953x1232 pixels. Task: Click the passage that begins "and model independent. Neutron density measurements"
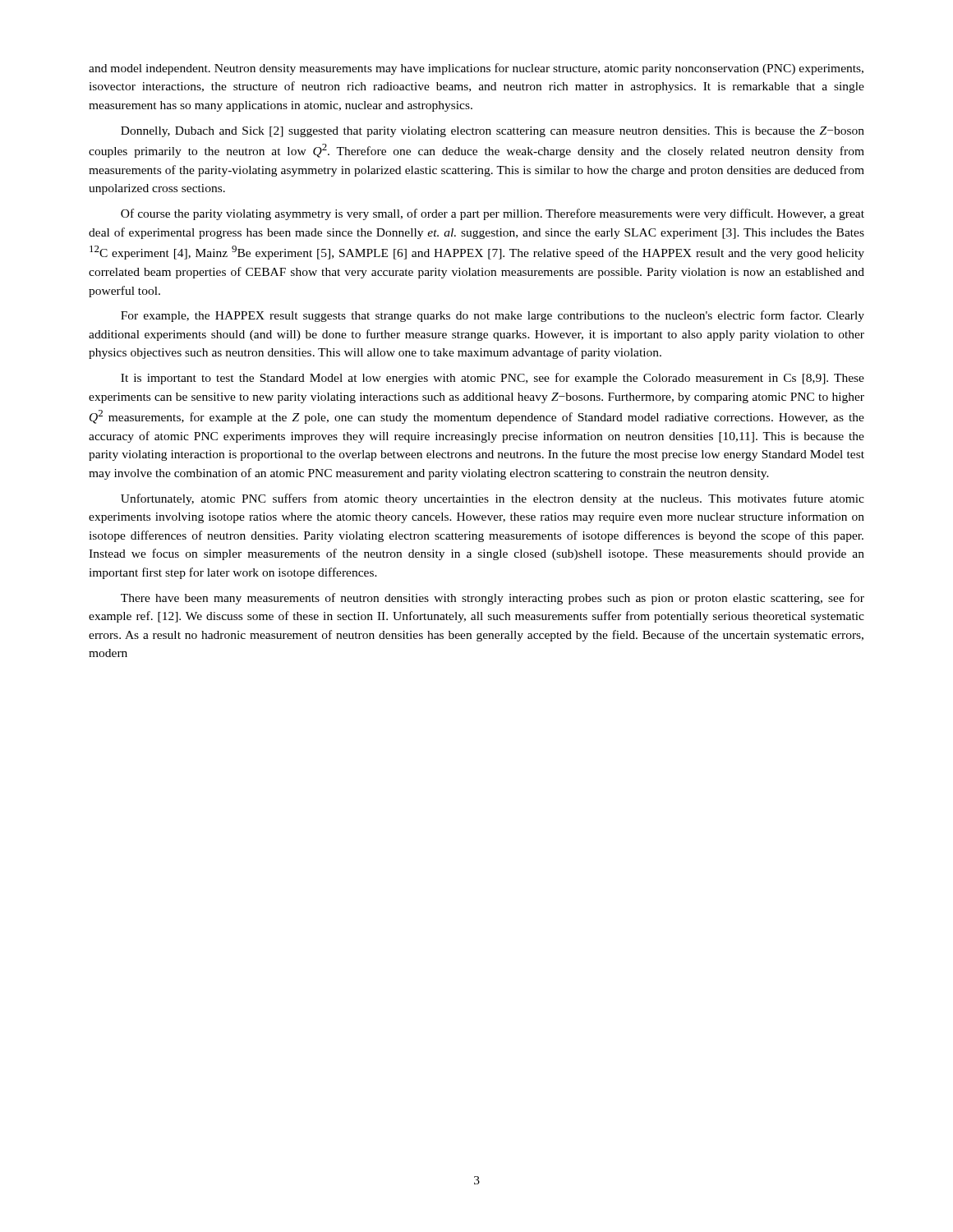point(476,87)
